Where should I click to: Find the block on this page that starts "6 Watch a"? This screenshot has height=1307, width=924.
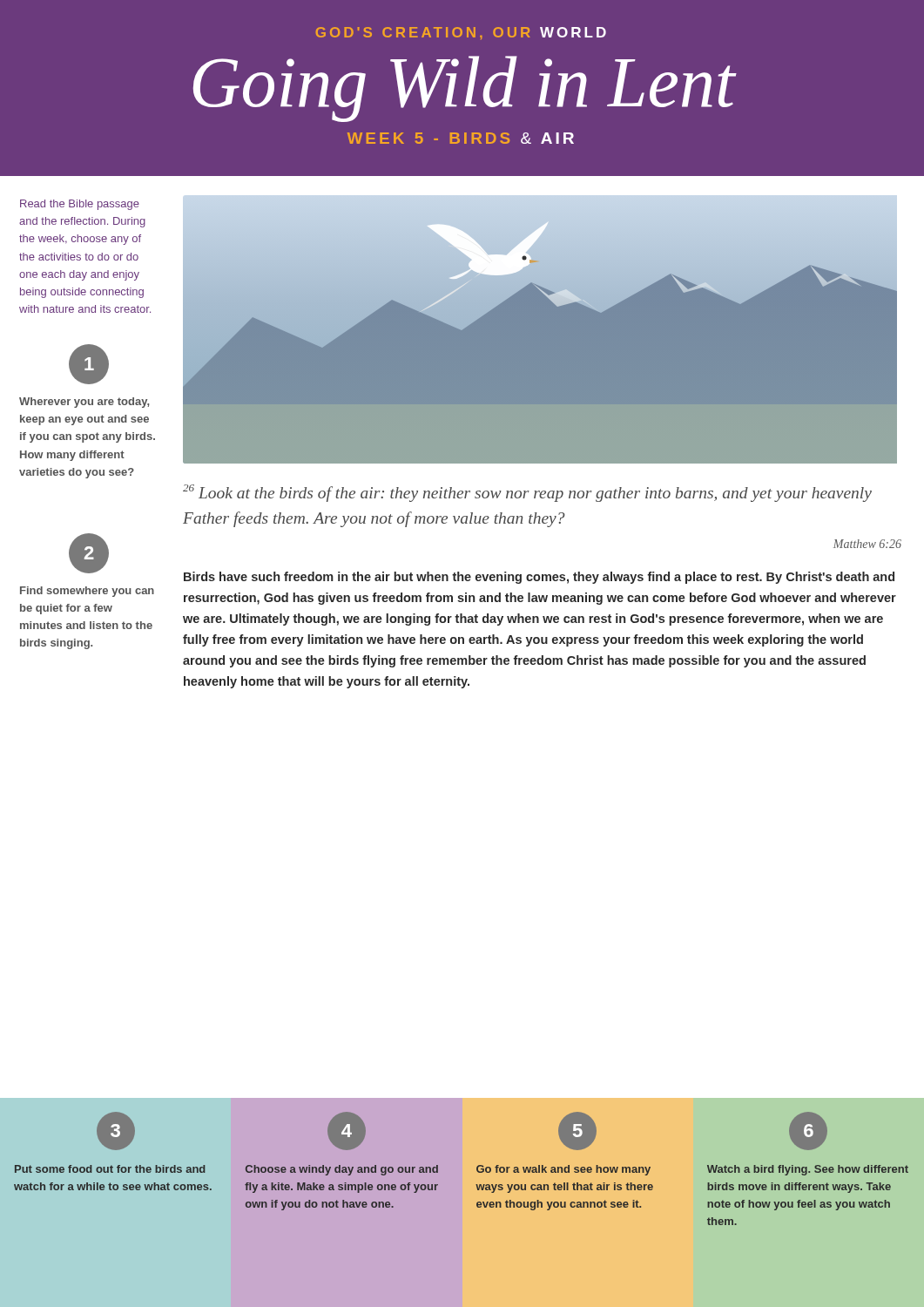[x=808, y=1171]
